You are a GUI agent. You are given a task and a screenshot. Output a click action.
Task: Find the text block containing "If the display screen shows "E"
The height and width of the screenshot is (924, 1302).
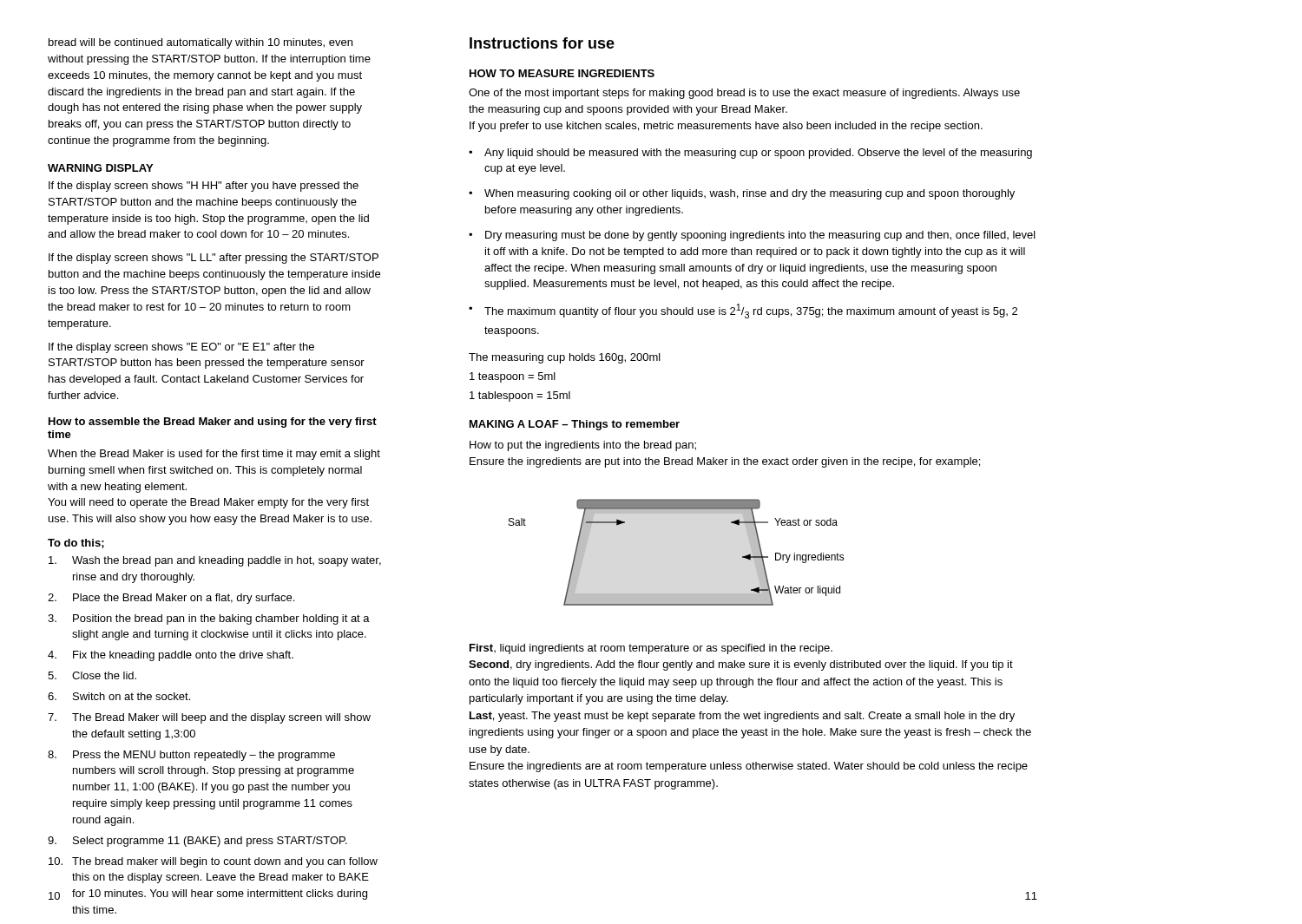206,371
